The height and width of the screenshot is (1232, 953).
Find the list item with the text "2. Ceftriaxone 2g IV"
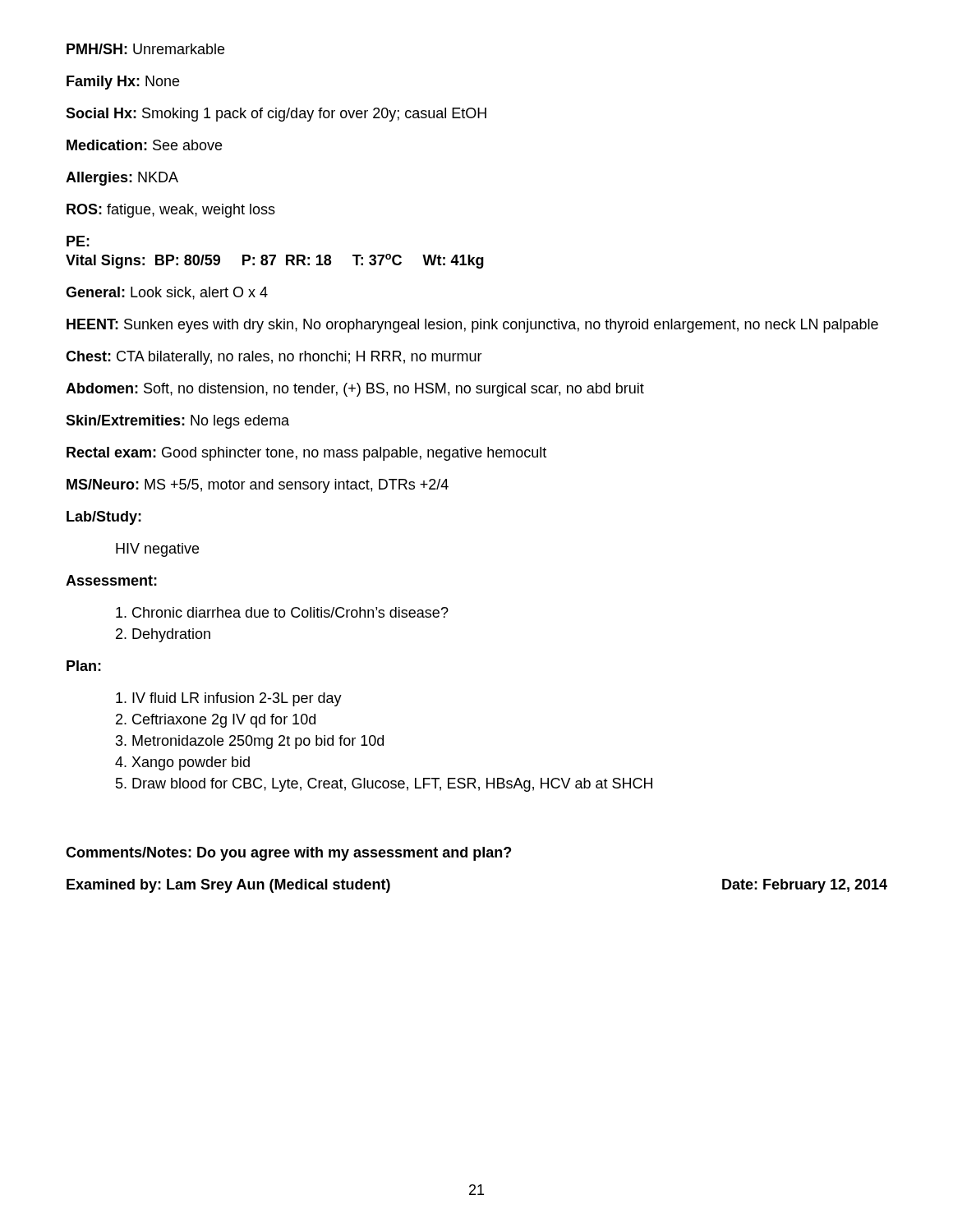tap(216, 719)
